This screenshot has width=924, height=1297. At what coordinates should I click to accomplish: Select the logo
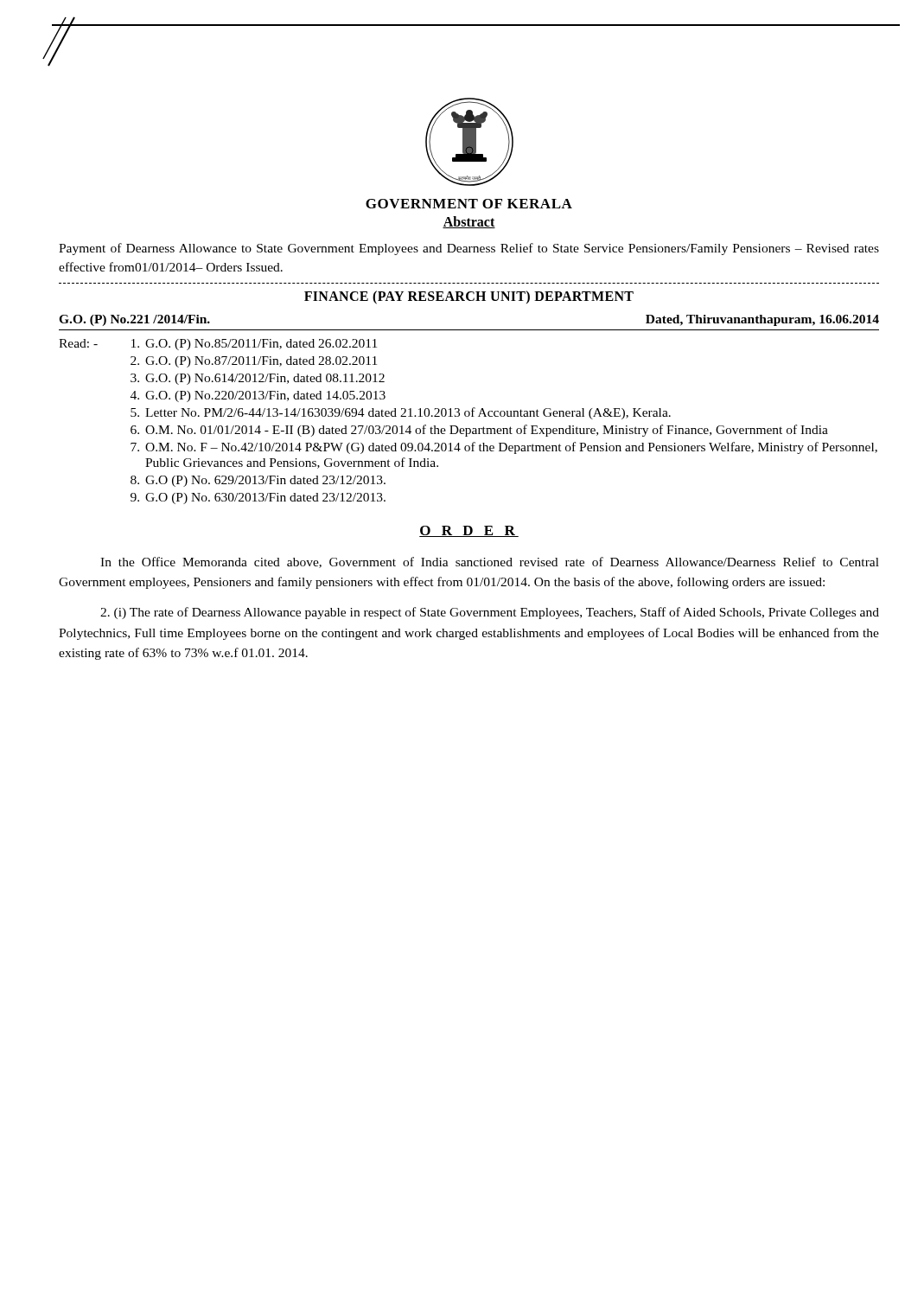pos(469,144)
